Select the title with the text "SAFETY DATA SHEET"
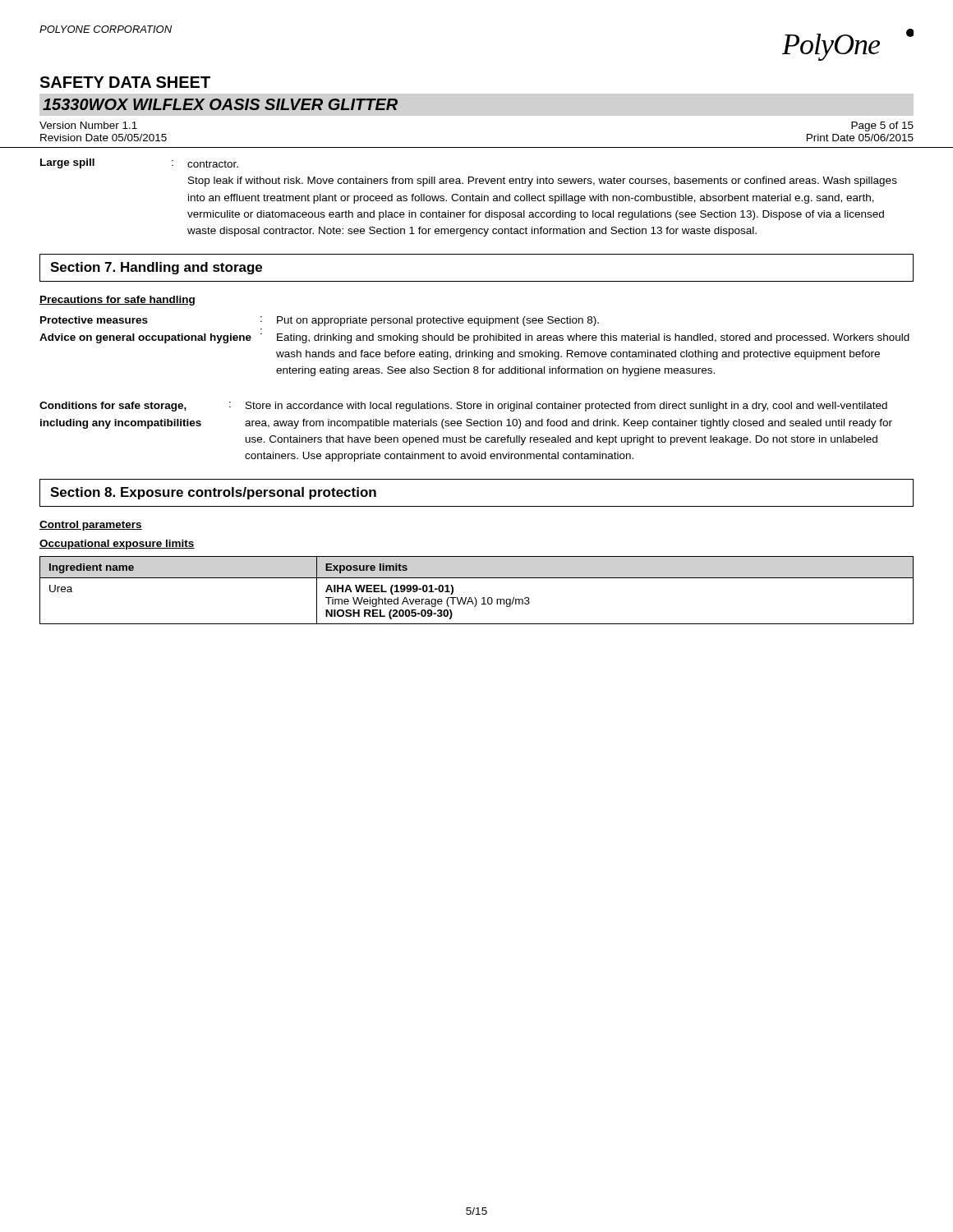Screen dimensions: 1232x953 click(x=125, y=82)
